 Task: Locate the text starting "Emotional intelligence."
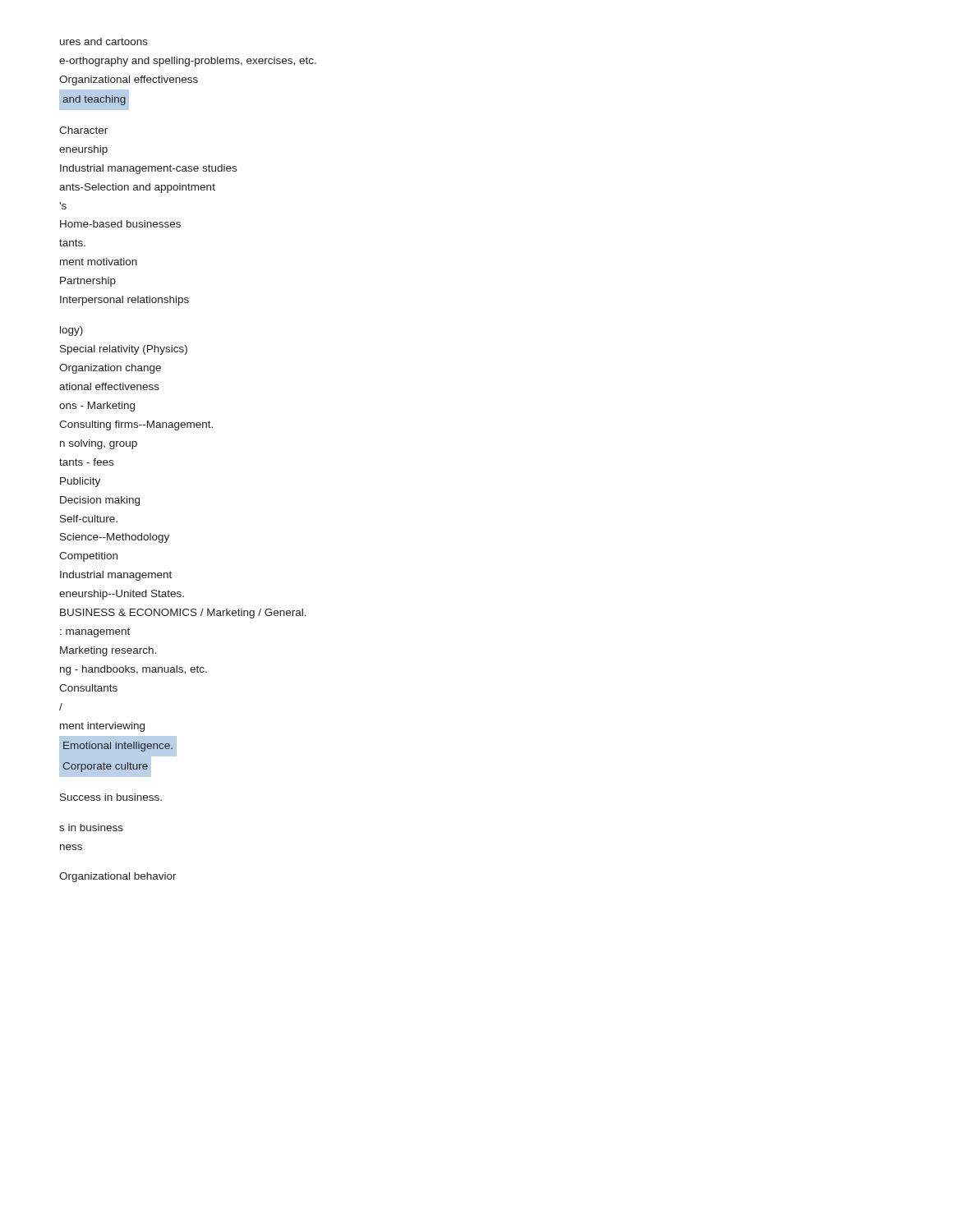click(118, 746)
